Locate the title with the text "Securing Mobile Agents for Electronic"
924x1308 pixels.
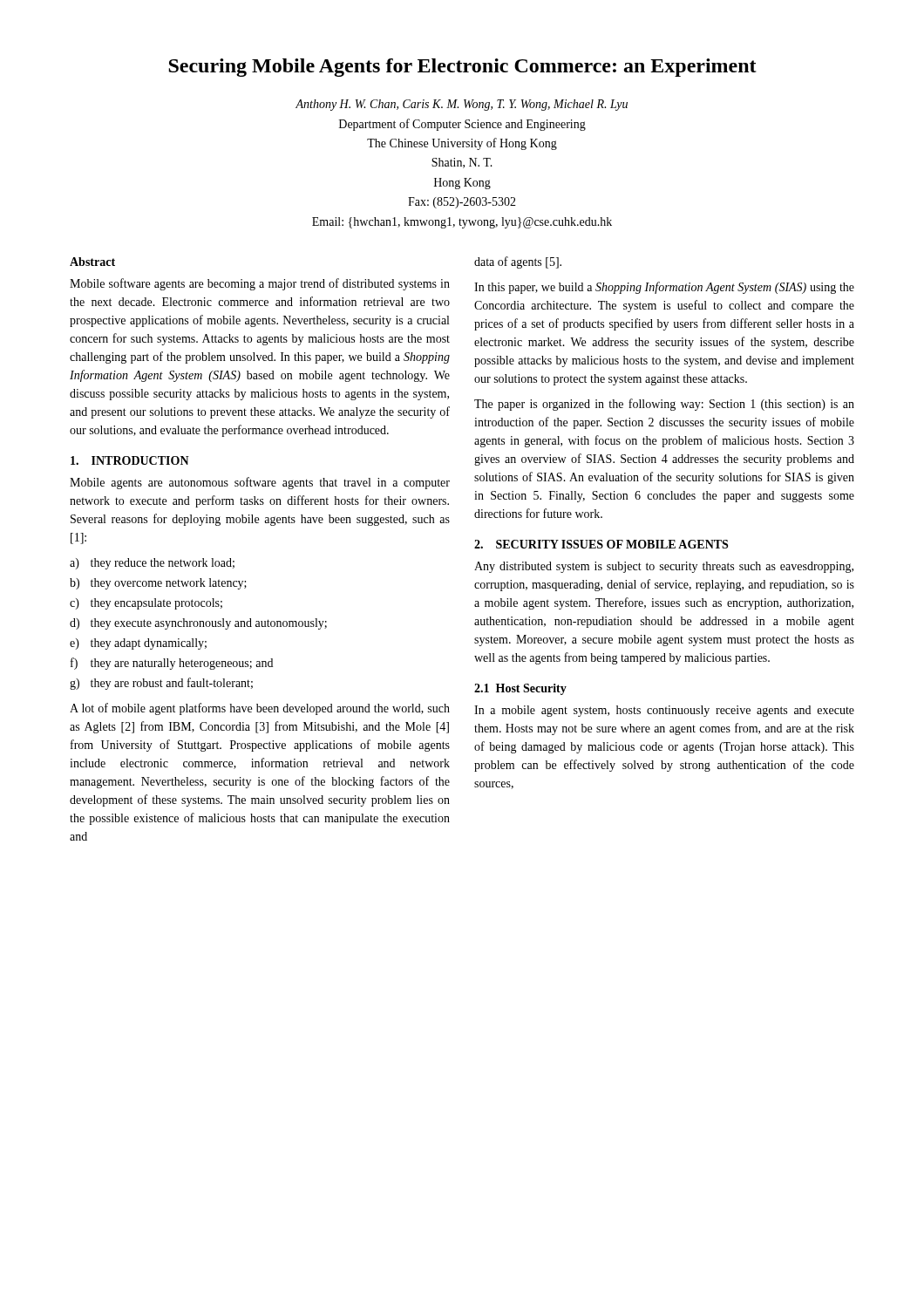point(462,66)
